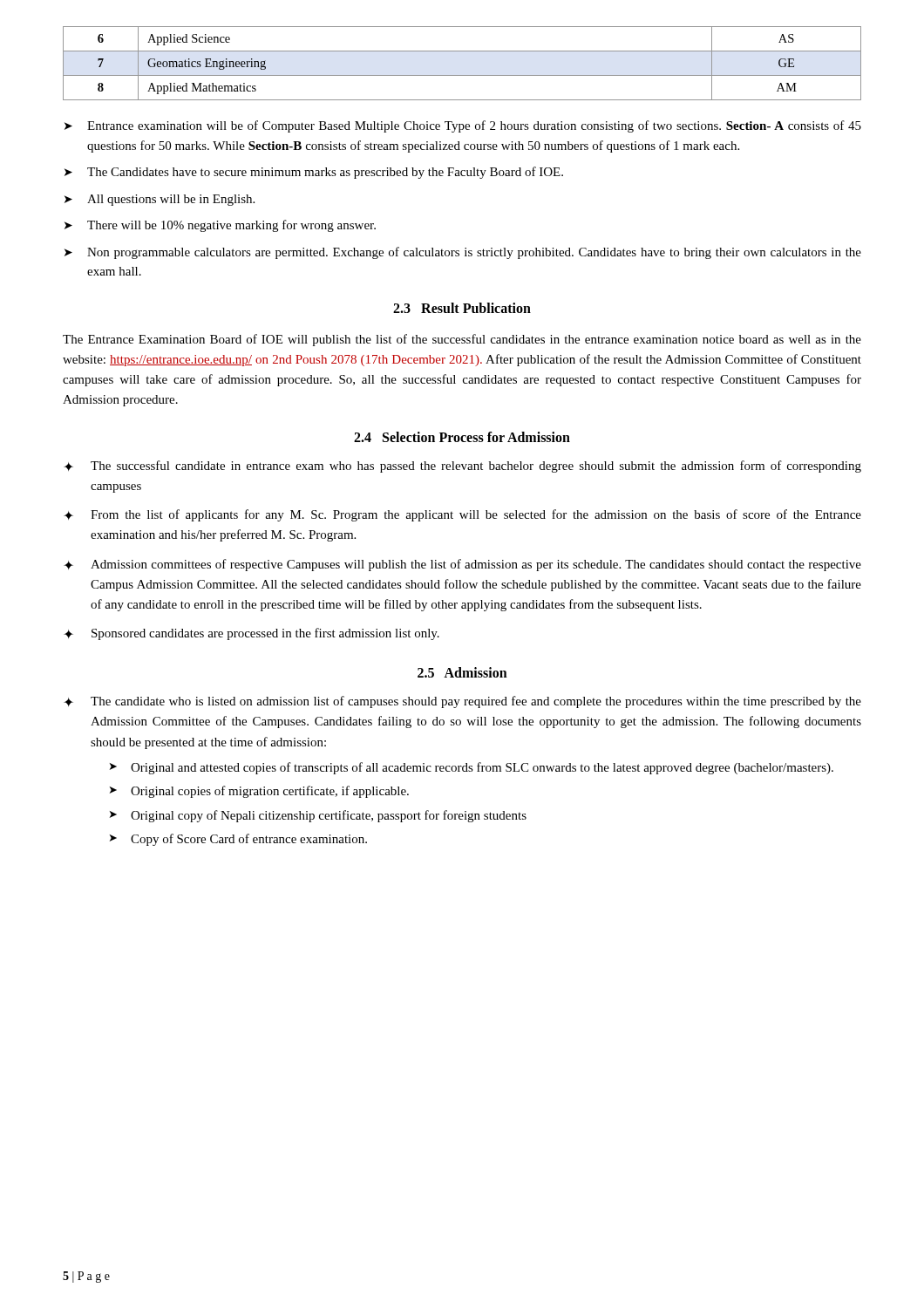This screenshot has width=924, height=1308.
Task: Point to the block beginning "✦ The successful candidate in entrance"
Action: click(x=462, y=476)
